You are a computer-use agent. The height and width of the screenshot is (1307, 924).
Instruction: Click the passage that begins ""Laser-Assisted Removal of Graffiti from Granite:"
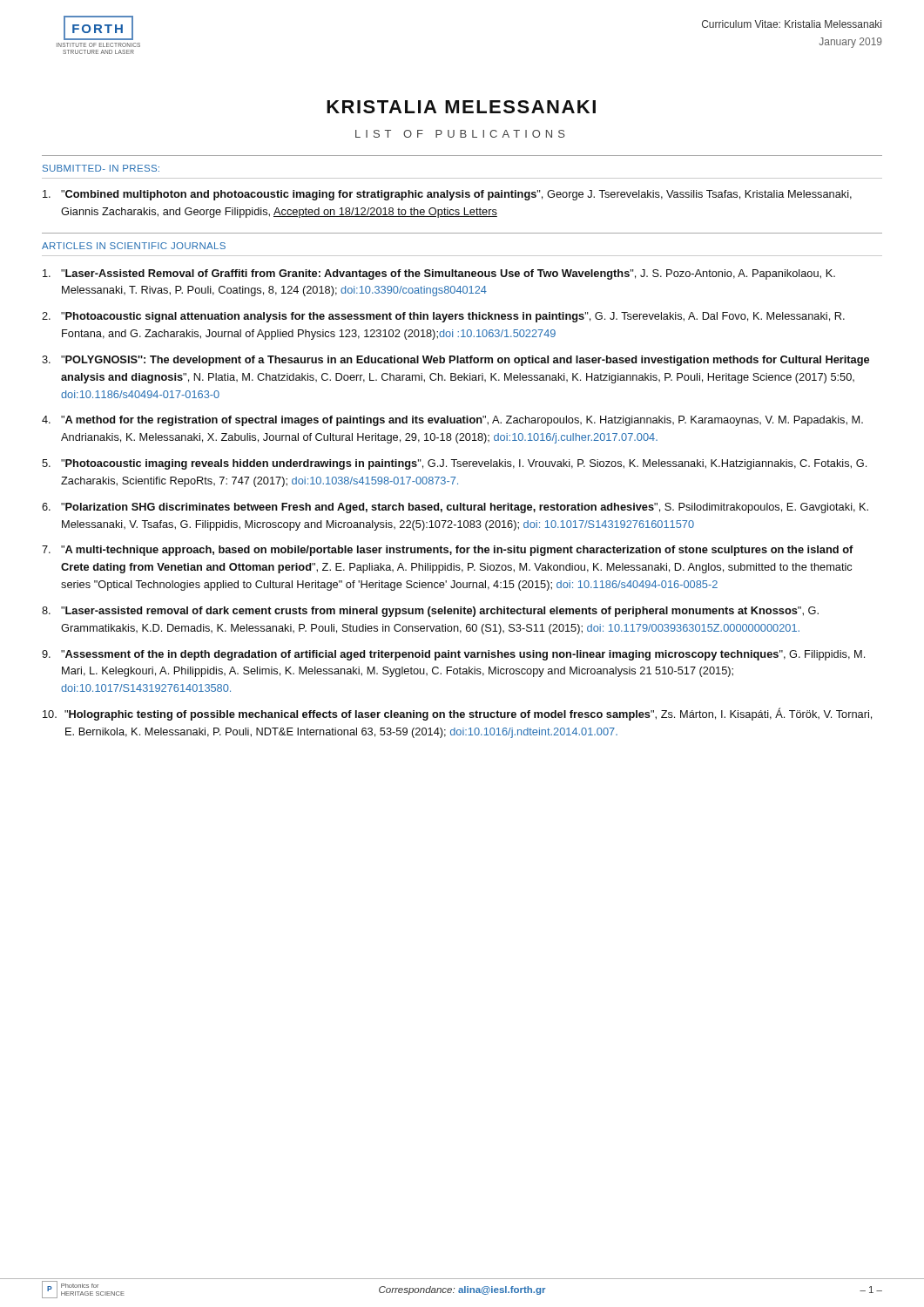462,282
